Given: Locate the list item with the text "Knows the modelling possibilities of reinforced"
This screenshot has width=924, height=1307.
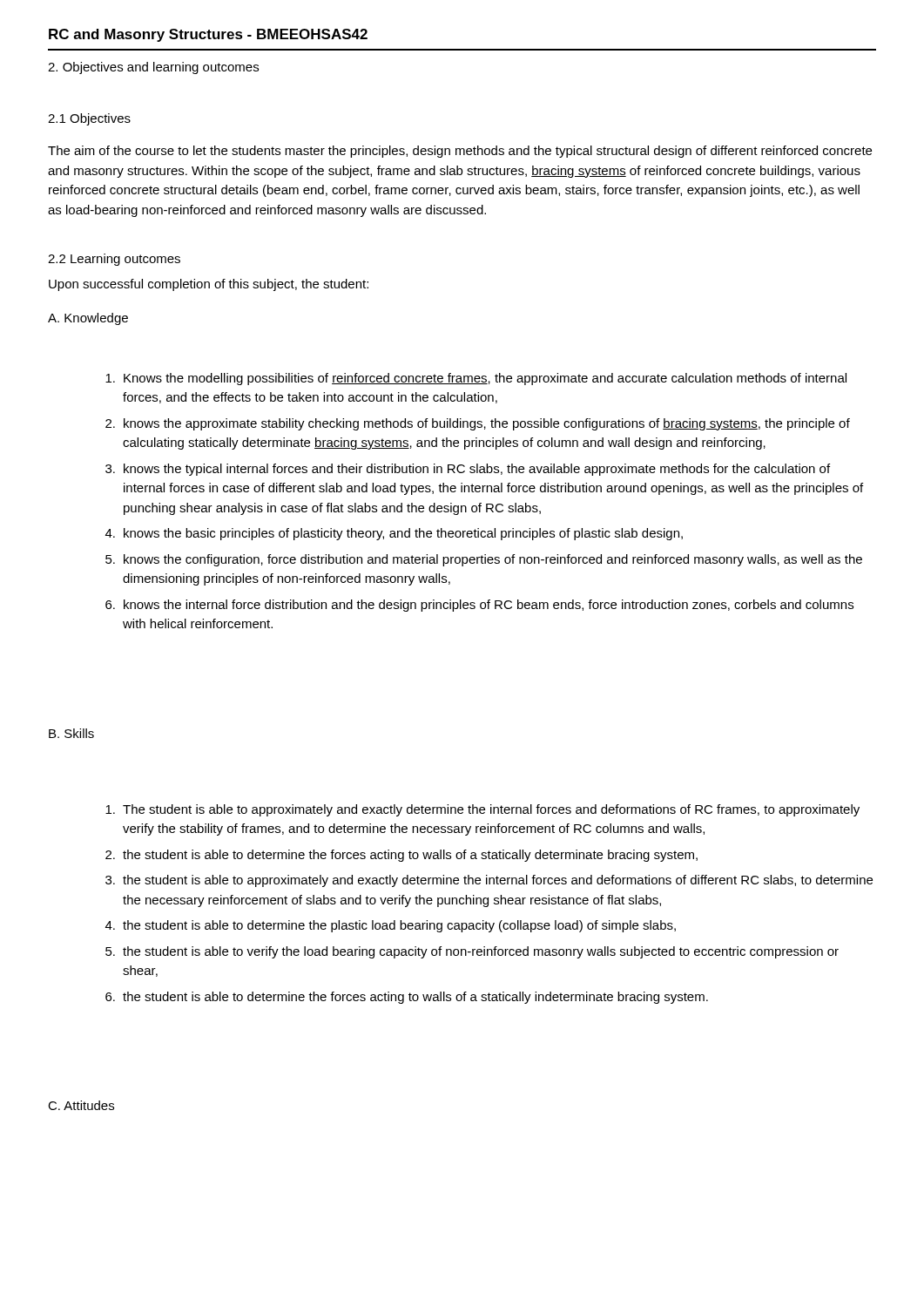Looking at the screenshot, I should 479,388.
